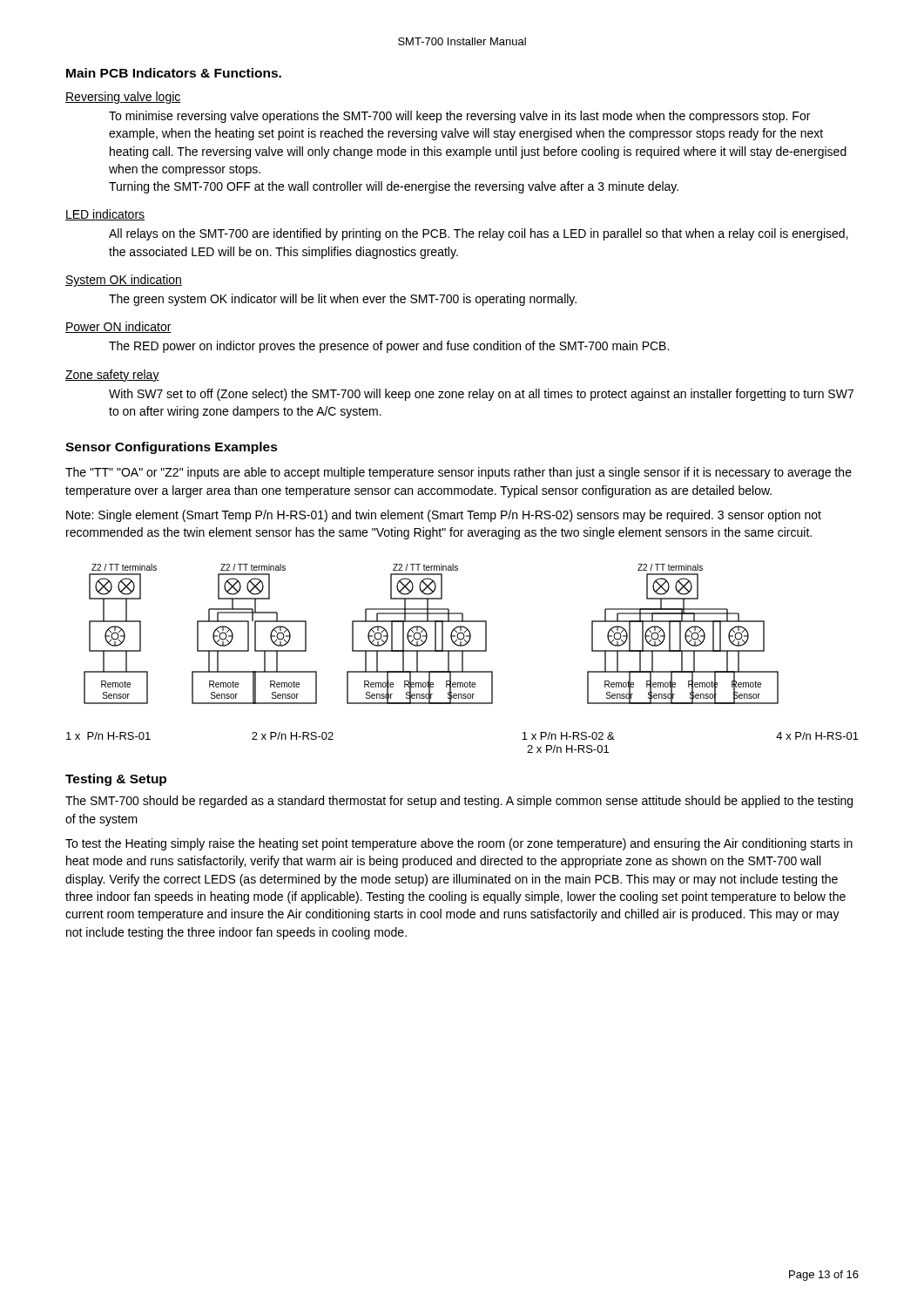The image size is (924, 1307).
Task: Find the passage starting "The RED power on indictor proves the"
Action: [389, 346]
